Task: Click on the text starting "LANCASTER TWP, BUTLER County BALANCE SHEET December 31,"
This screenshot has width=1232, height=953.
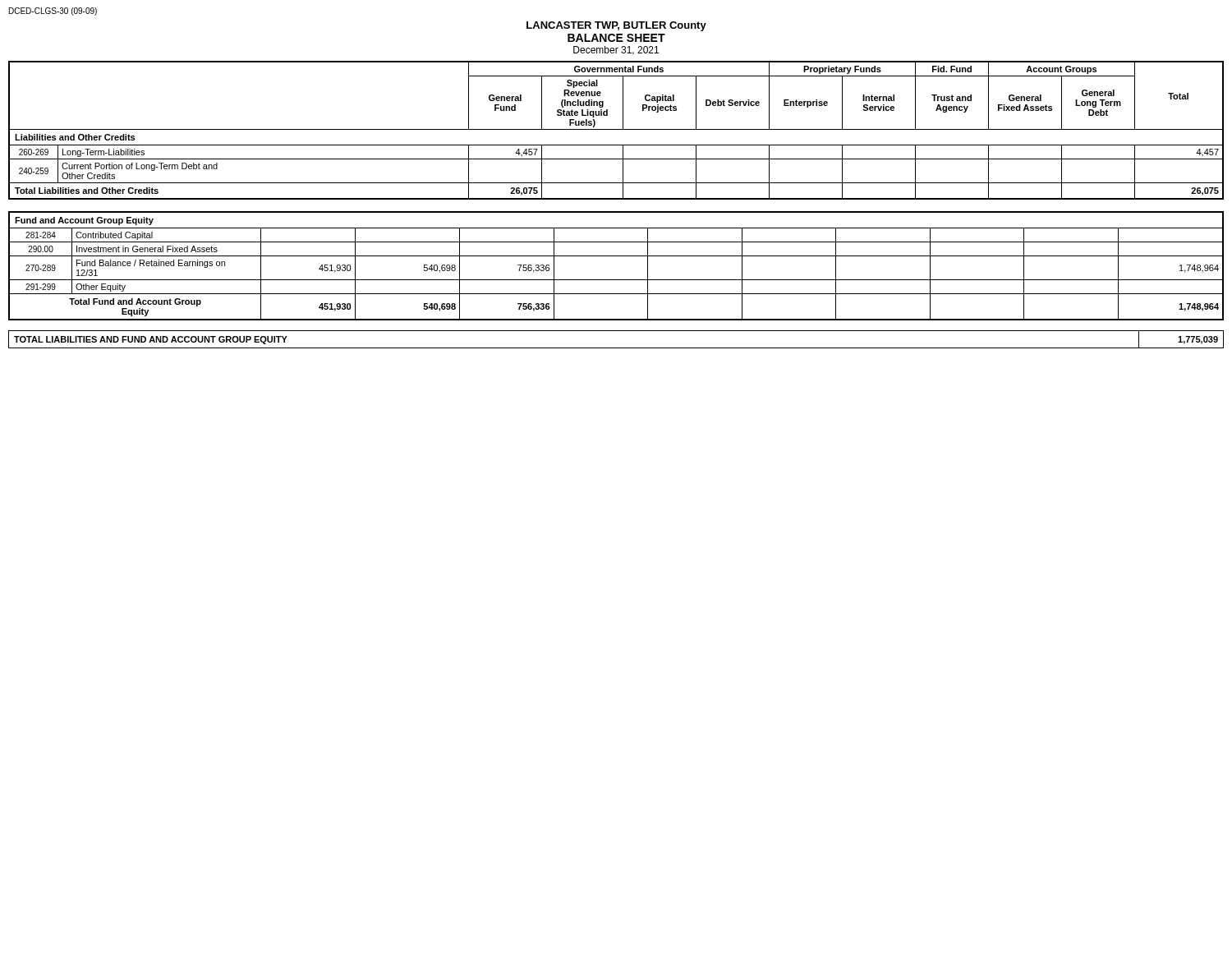Action: point(616,37)
